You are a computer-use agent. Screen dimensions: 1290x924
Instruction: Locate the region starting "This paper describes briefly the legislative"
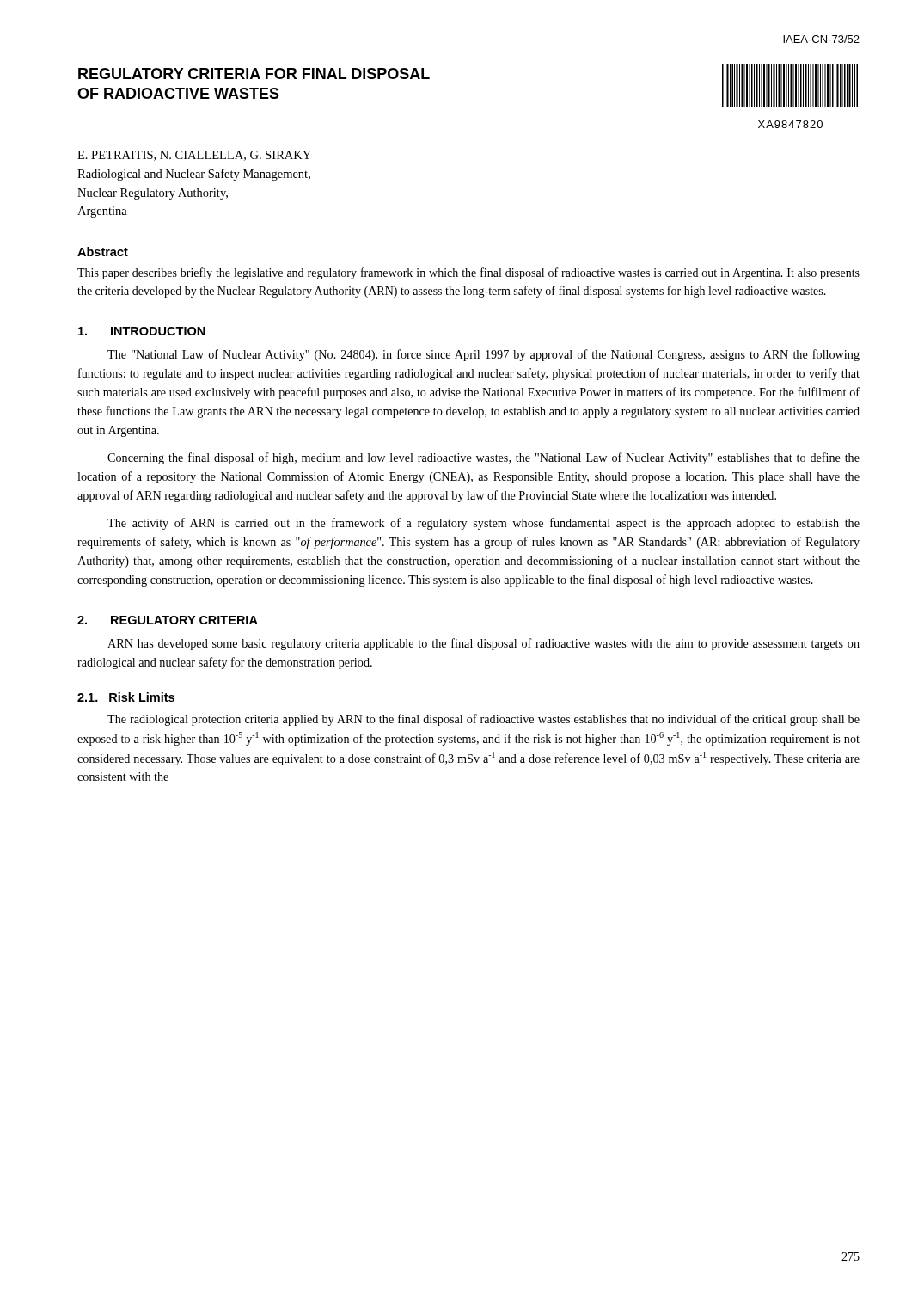[468, 282]
